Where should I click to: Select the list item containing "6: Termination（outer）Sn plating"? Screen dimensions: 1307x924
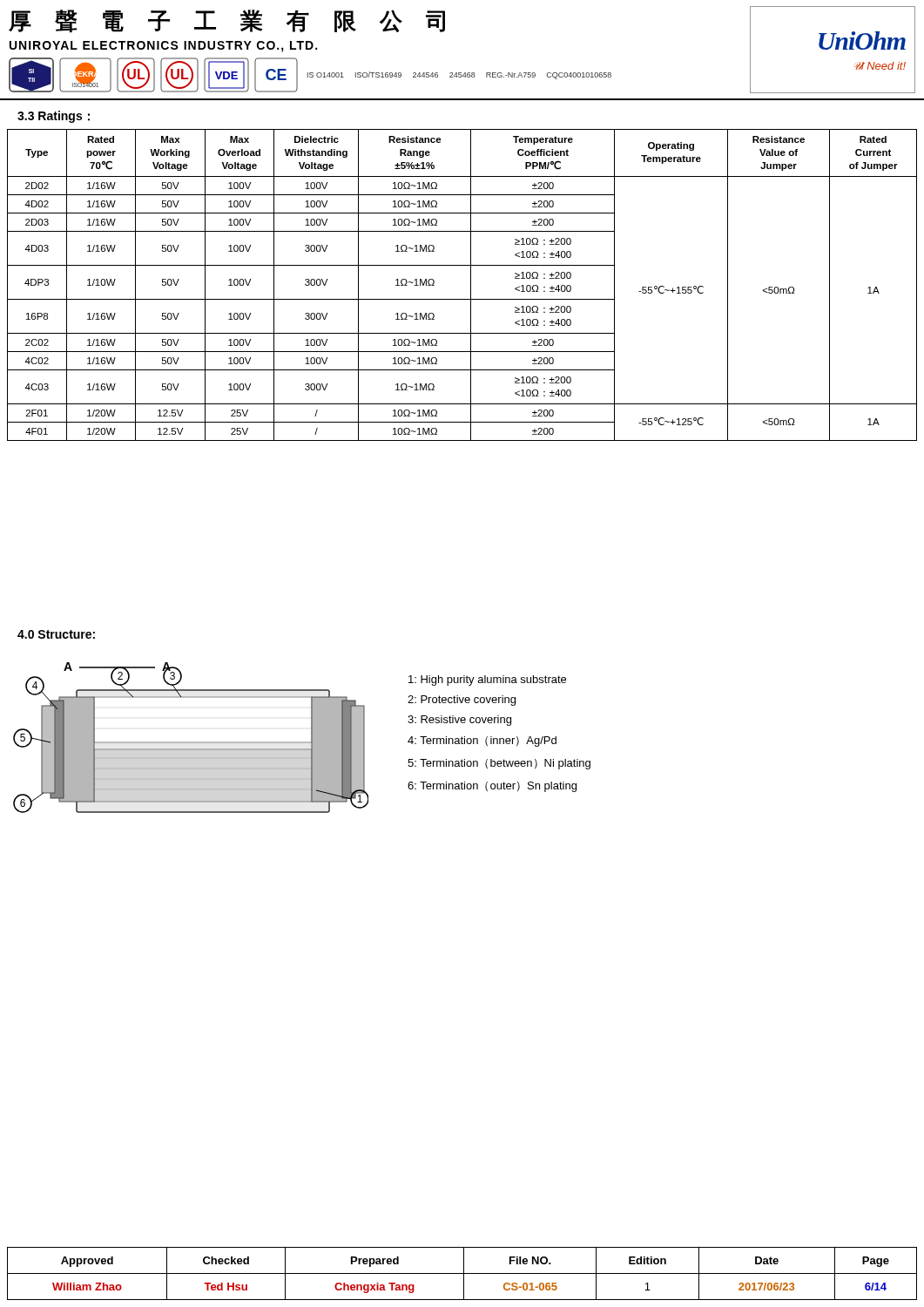[492, 786]
